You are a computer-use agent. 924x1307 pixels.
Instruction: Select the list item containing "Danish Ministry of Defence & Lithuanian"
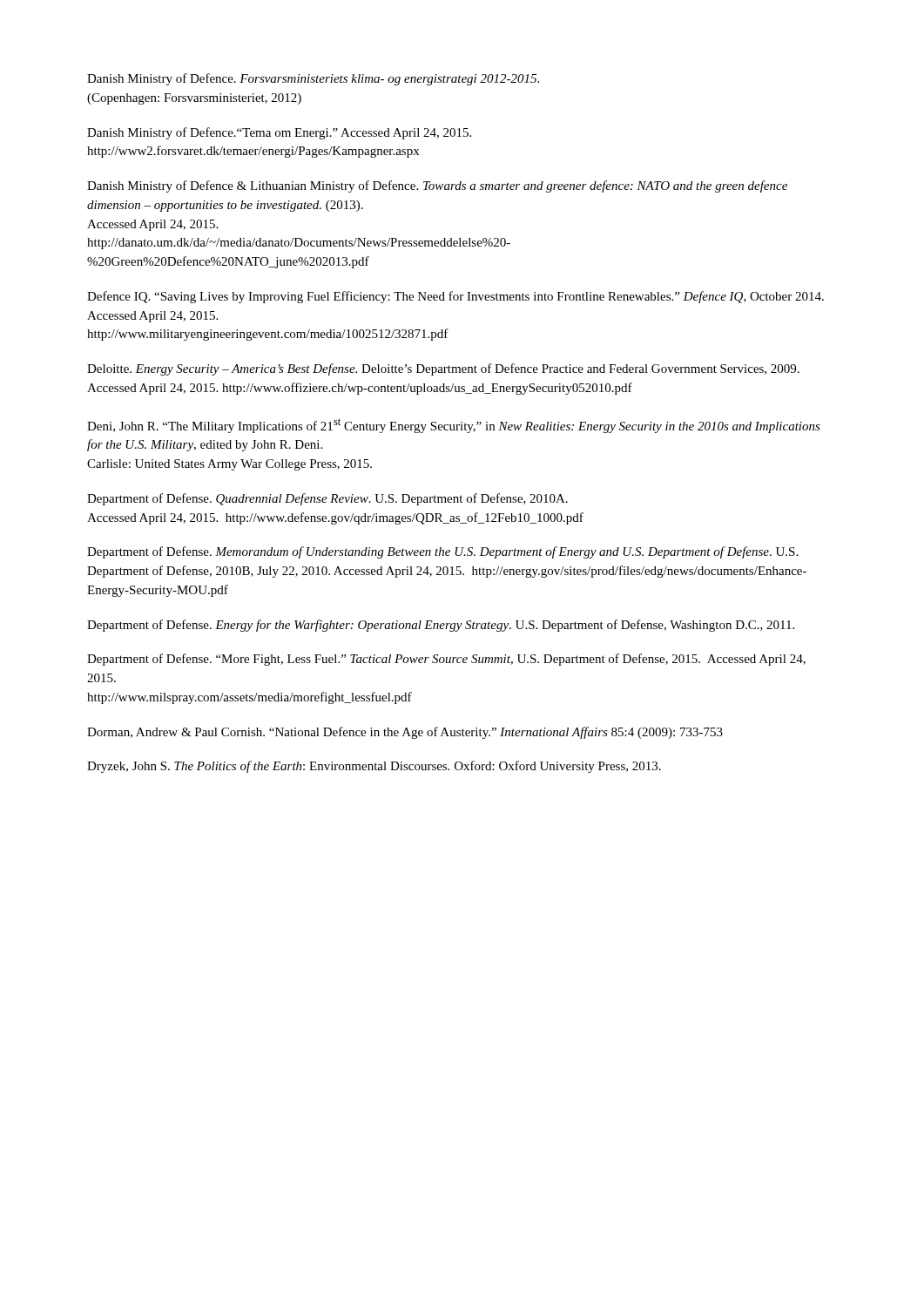point(437,186)
